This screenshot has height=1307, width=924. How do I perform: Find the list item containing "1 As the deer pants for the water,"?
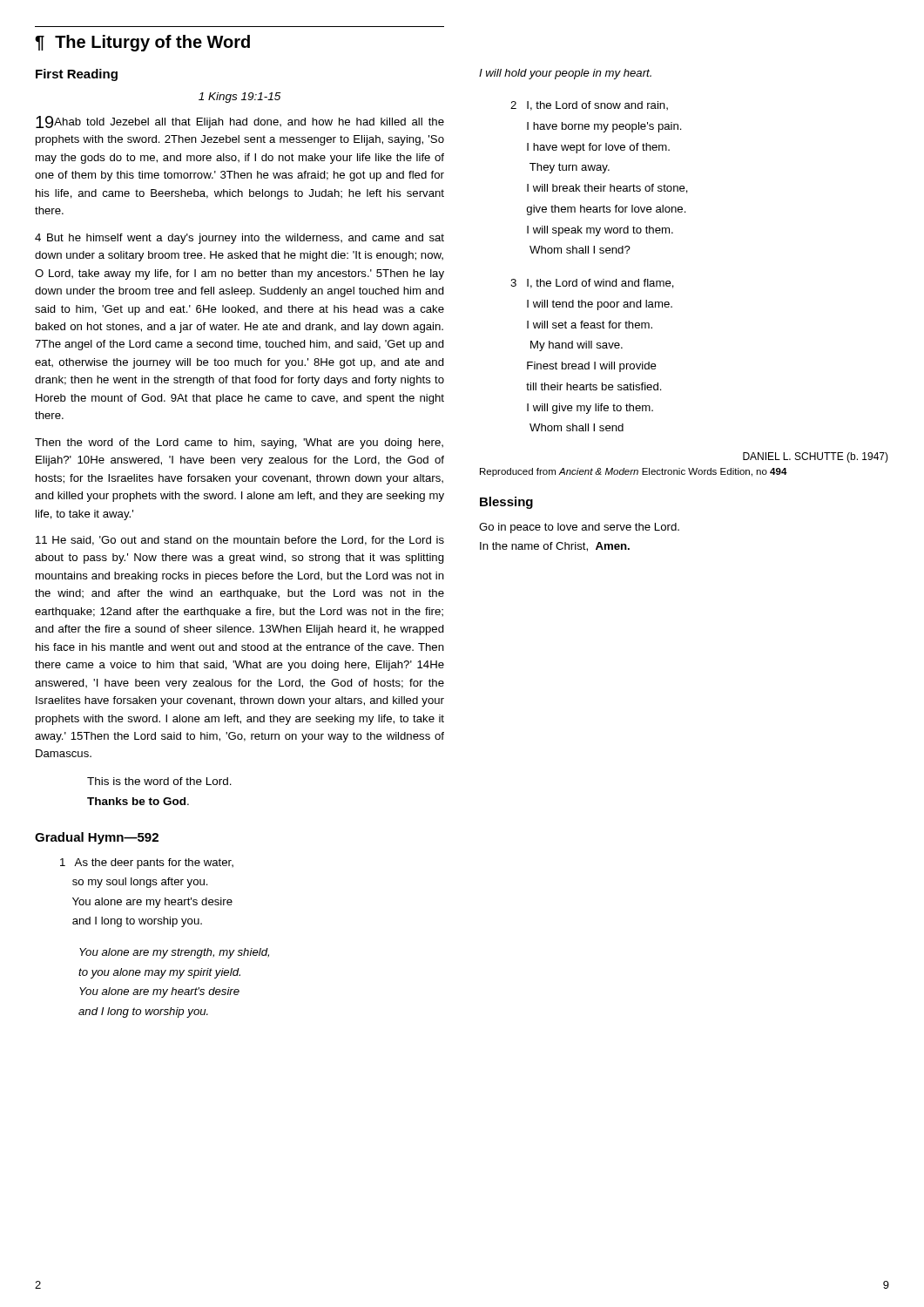pyautogui.click(x=147, y=891)
